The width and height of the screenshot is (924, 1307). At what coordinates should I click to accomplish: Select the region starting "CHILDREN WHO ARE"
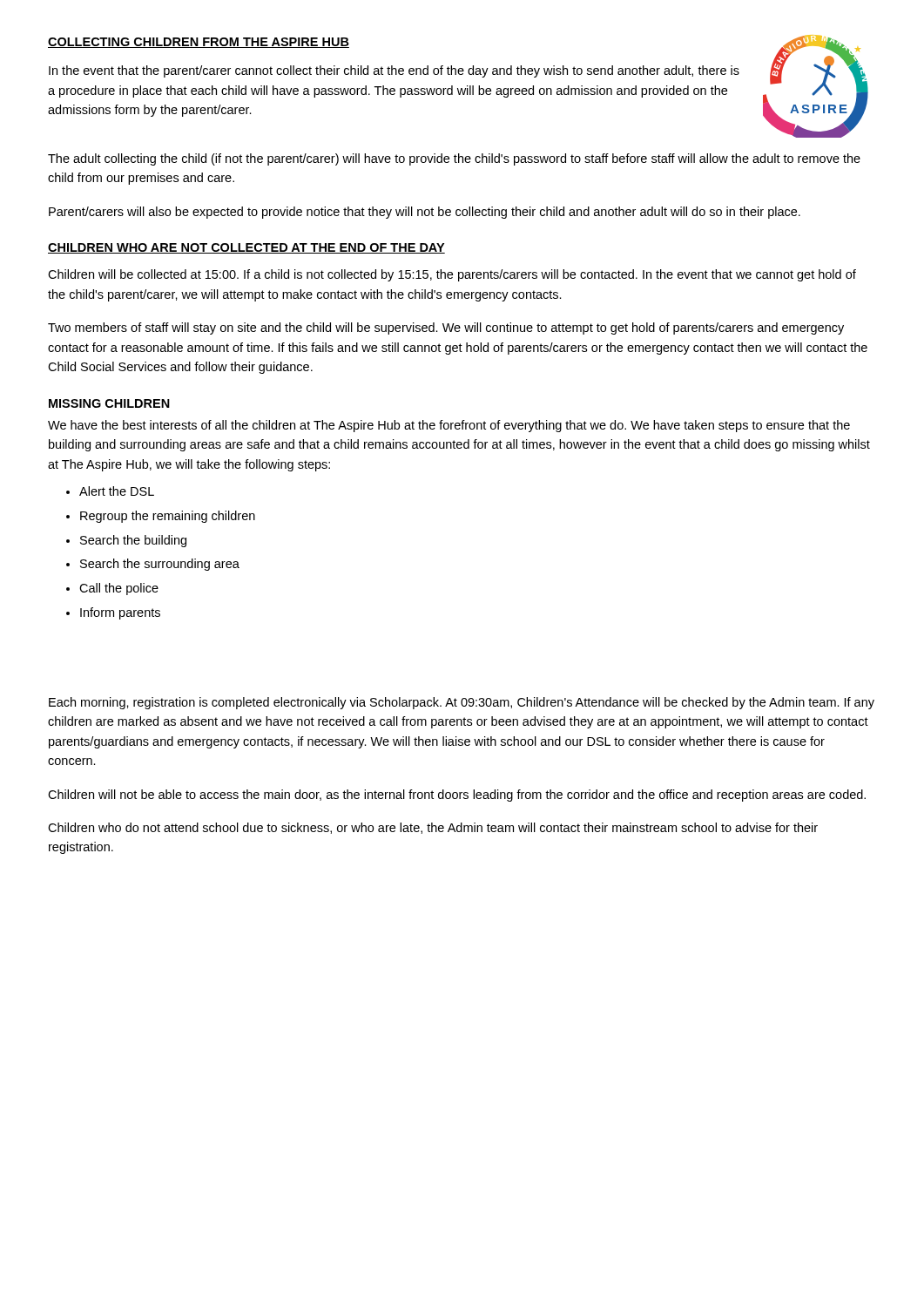246,248
